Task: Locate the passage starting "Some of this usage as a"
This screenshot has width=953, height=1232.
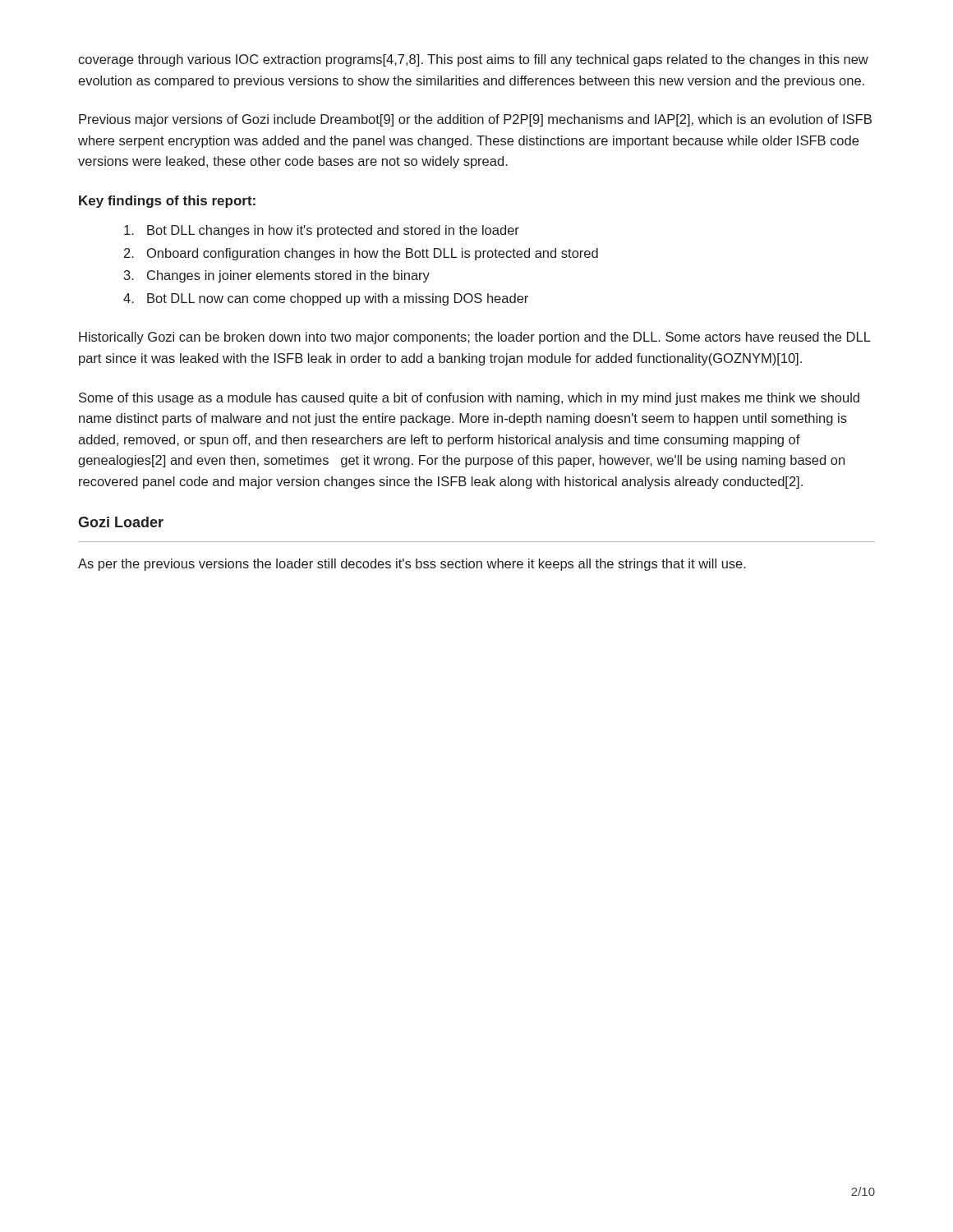Action: (469, 439)
